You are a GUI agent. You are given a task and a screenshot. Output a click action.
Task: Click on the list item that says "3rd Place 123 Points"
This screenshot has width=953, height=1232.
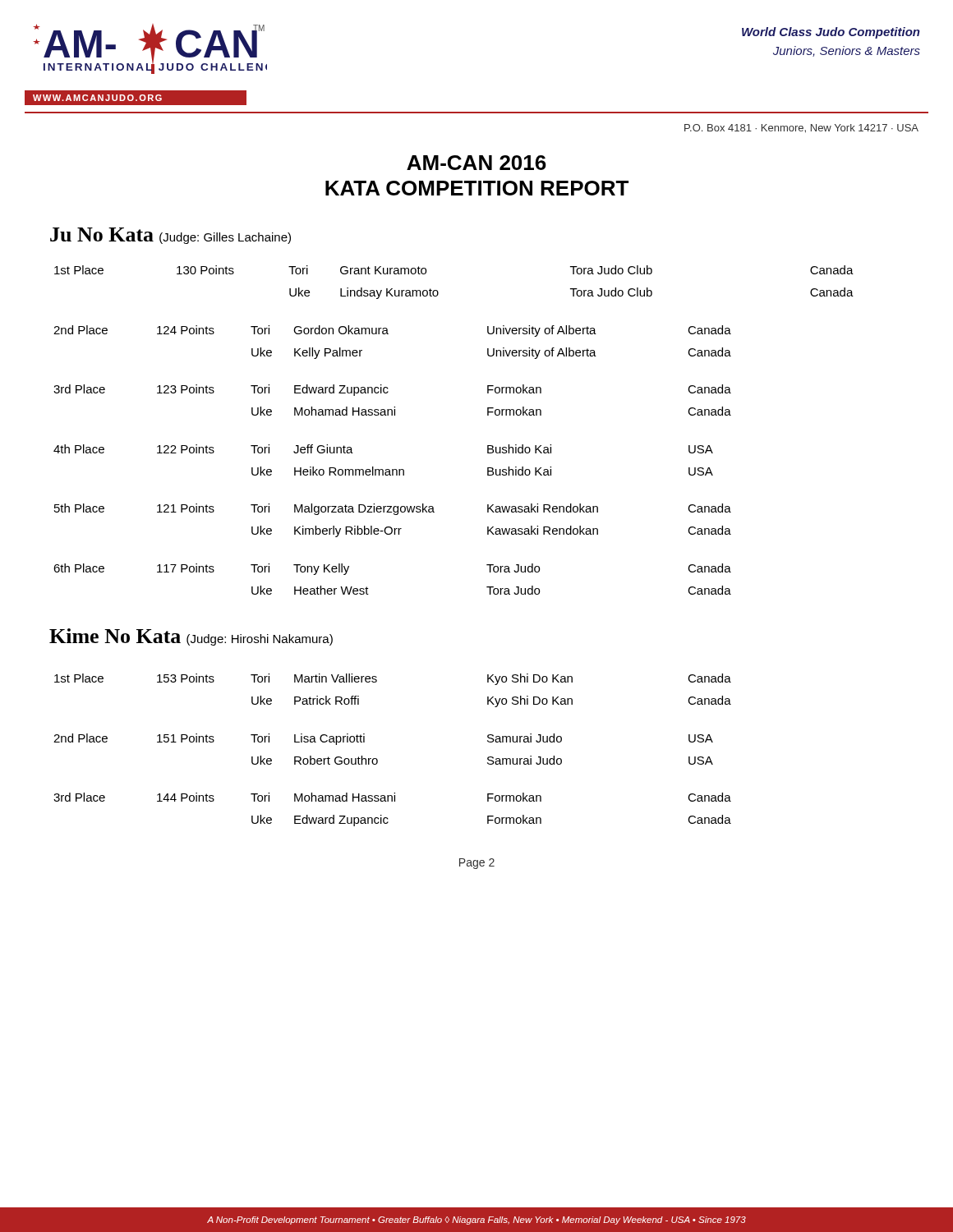click(78, 390)
